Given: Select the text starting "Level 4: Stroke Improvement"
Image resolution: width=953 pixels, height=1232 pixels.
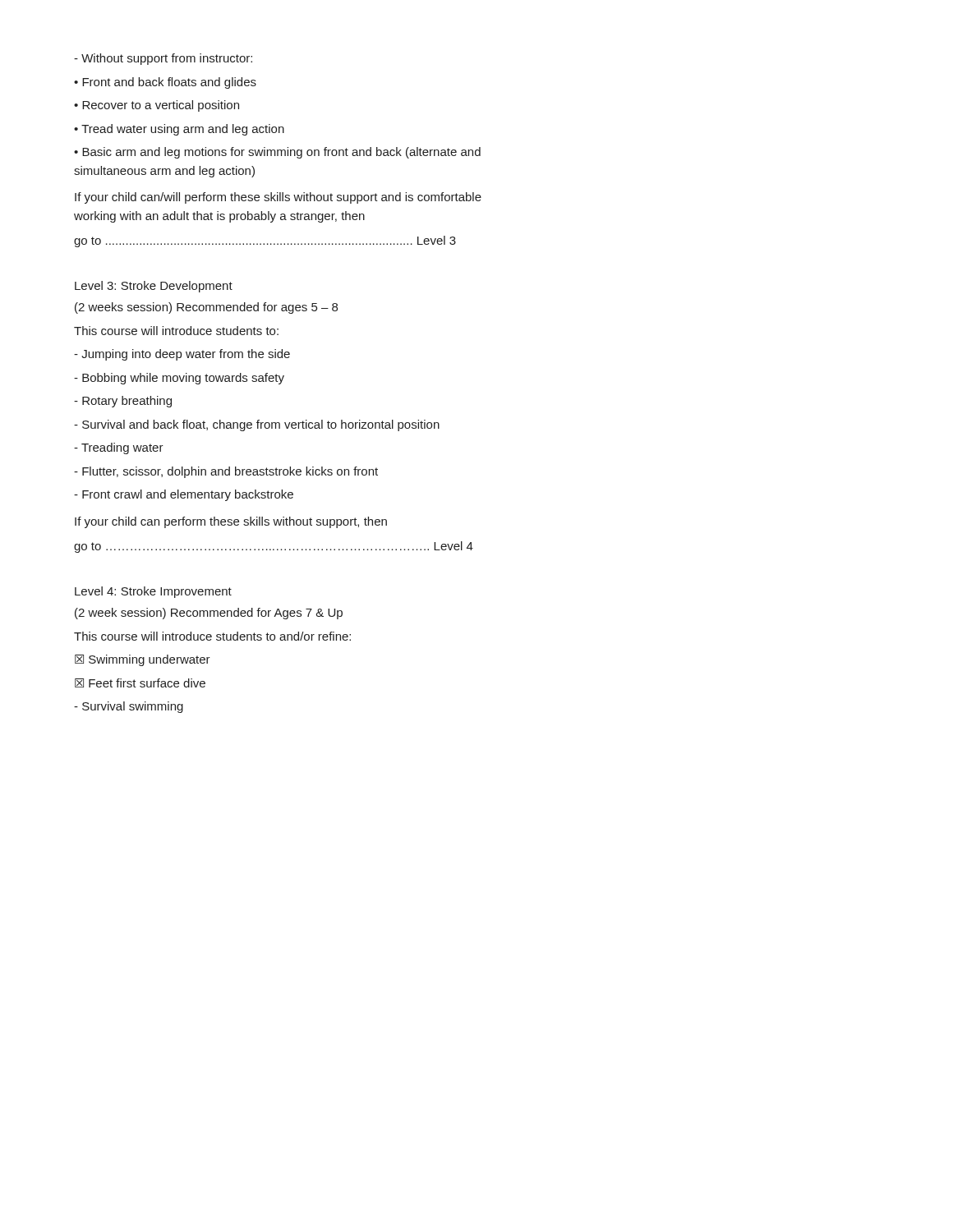Looking at the screenshot, I should click(153, 591).
